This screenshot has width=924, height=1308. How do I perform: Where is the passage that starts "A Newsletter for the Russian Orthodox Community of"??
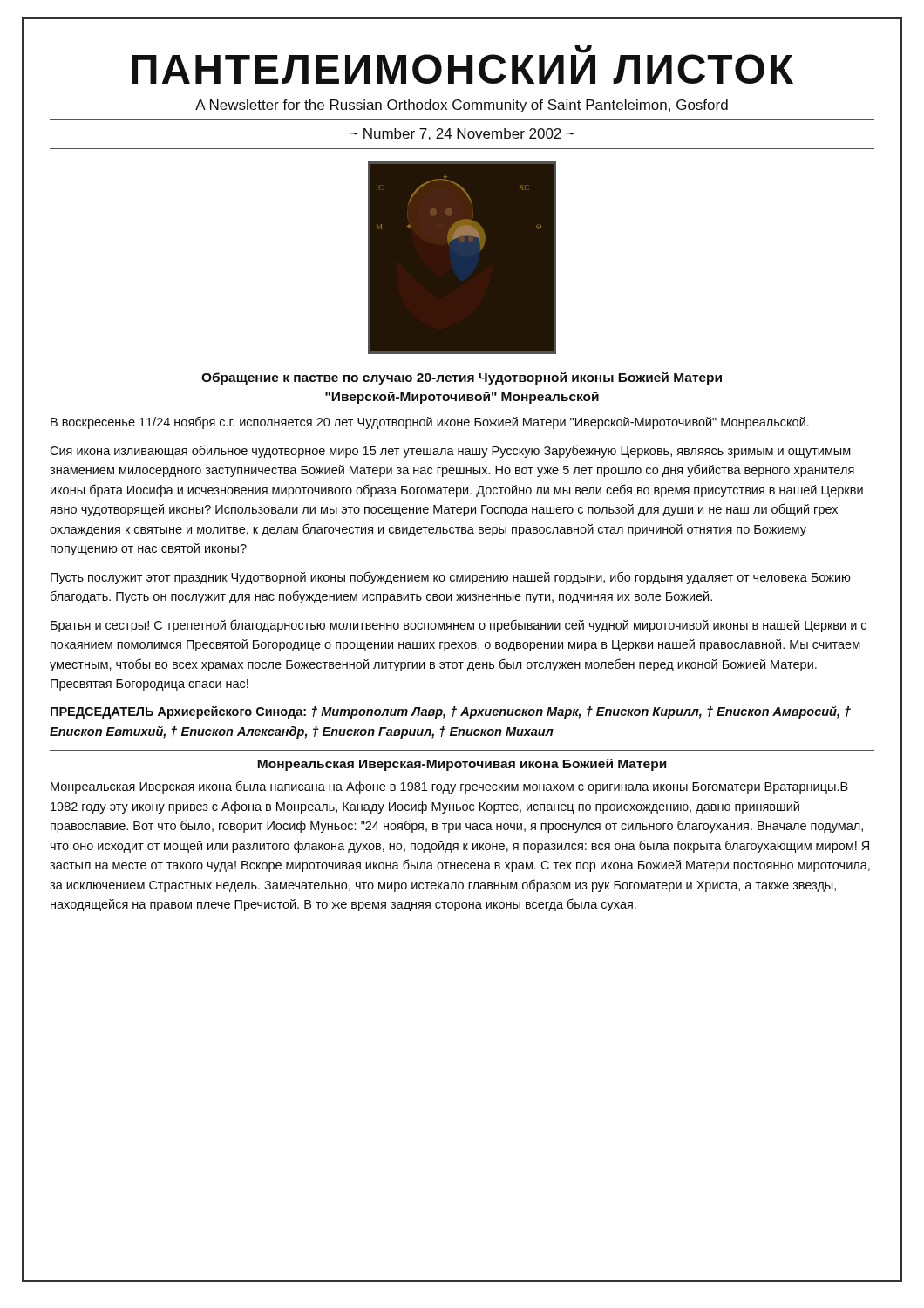[462, 105]
